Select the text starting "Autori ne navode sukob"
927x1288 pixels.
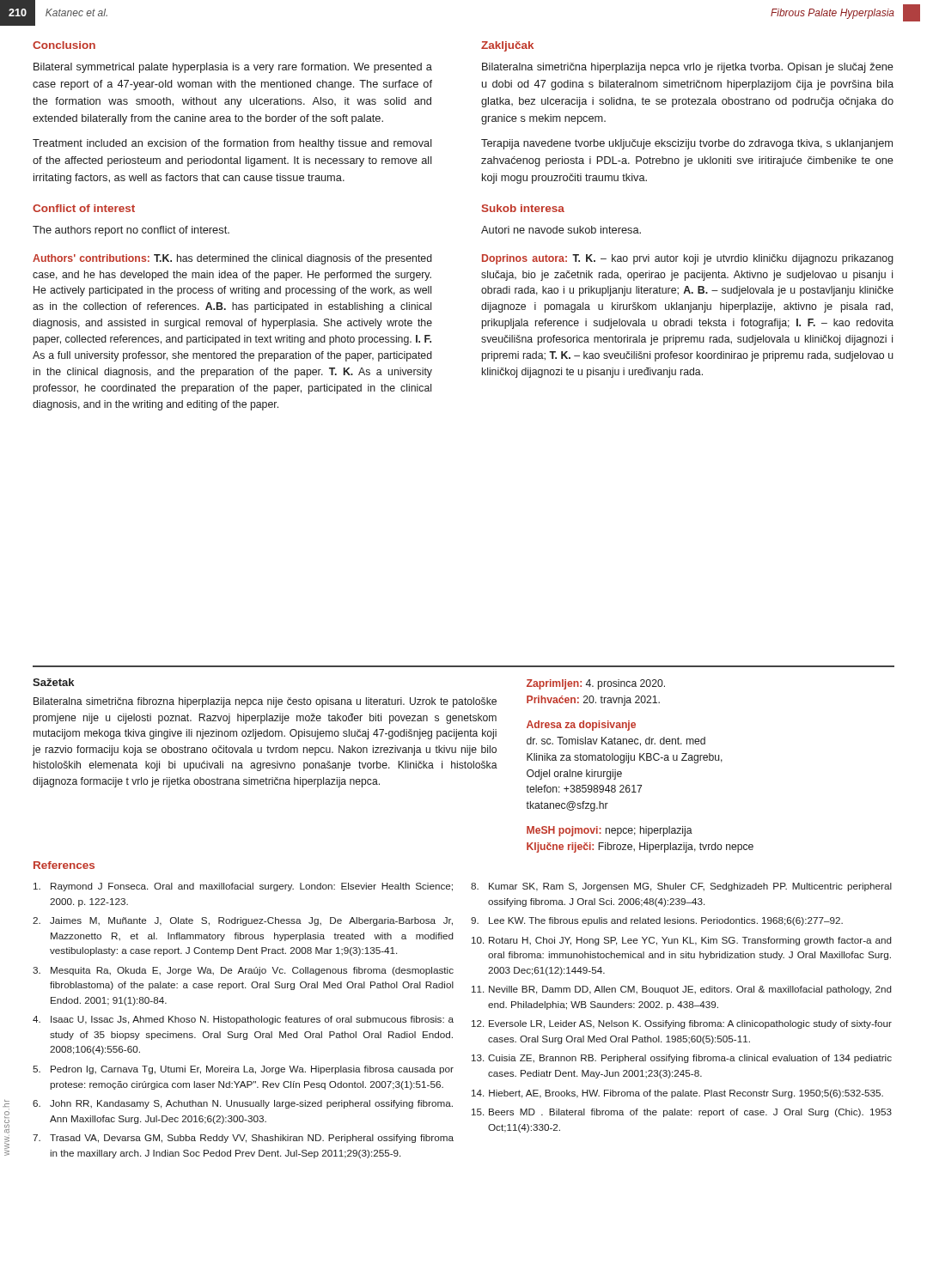(561, 229)
